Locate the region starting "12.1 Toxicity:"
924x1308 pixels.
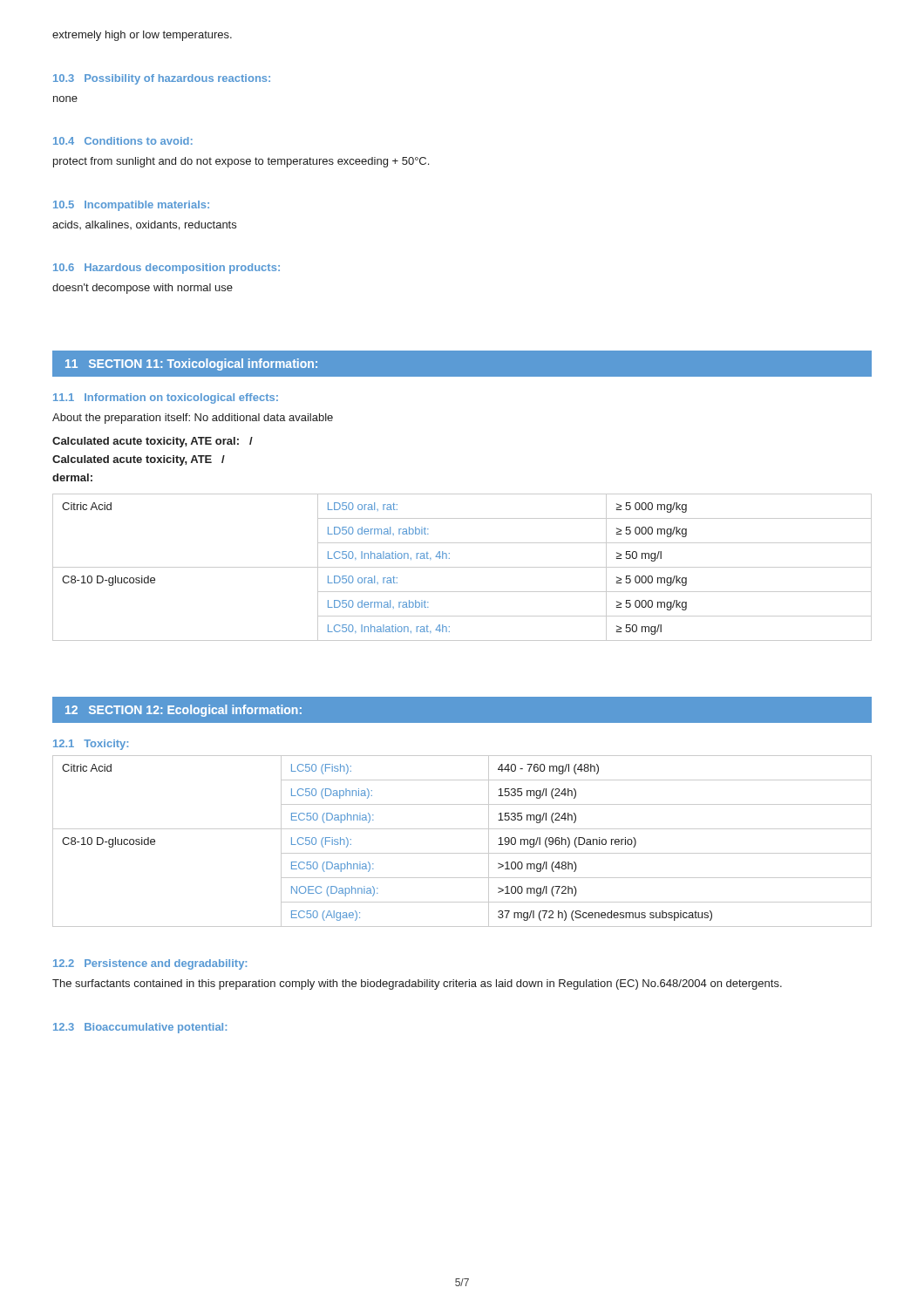coord(91,744)
